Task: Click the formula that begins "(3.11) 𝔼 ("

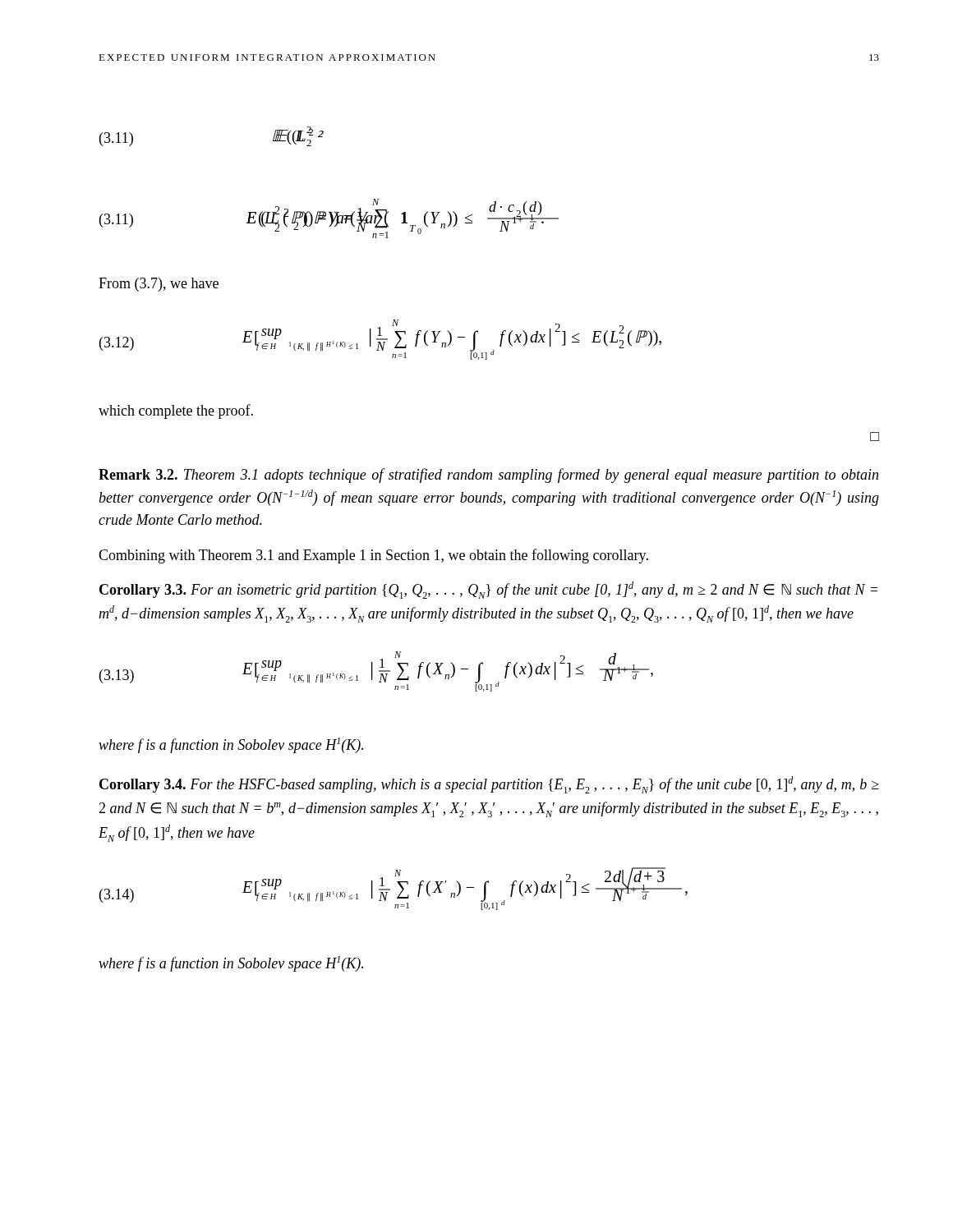Action: point(119,136)
